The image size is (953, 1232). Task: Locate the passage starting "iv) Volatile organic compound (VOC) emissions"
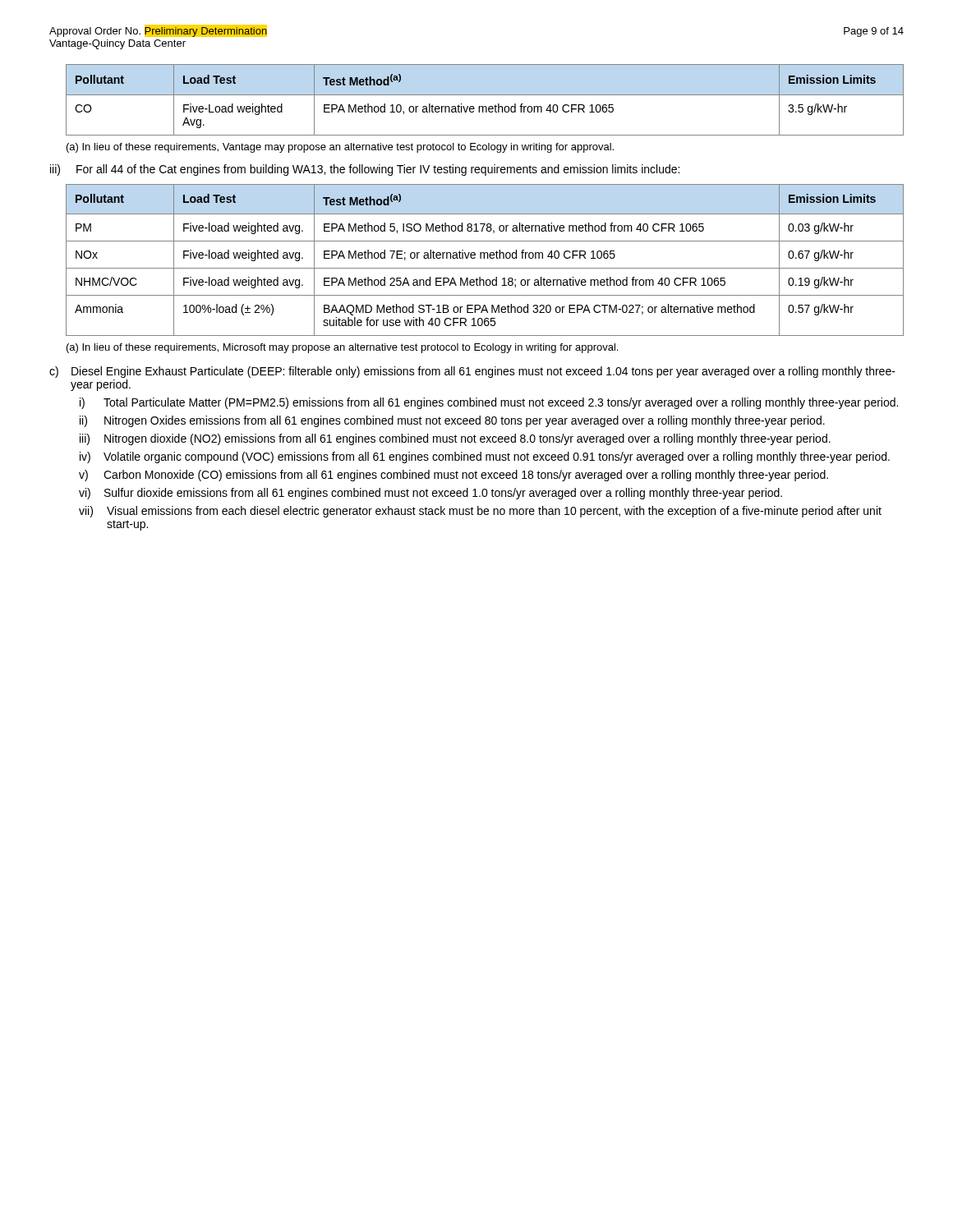491,457
